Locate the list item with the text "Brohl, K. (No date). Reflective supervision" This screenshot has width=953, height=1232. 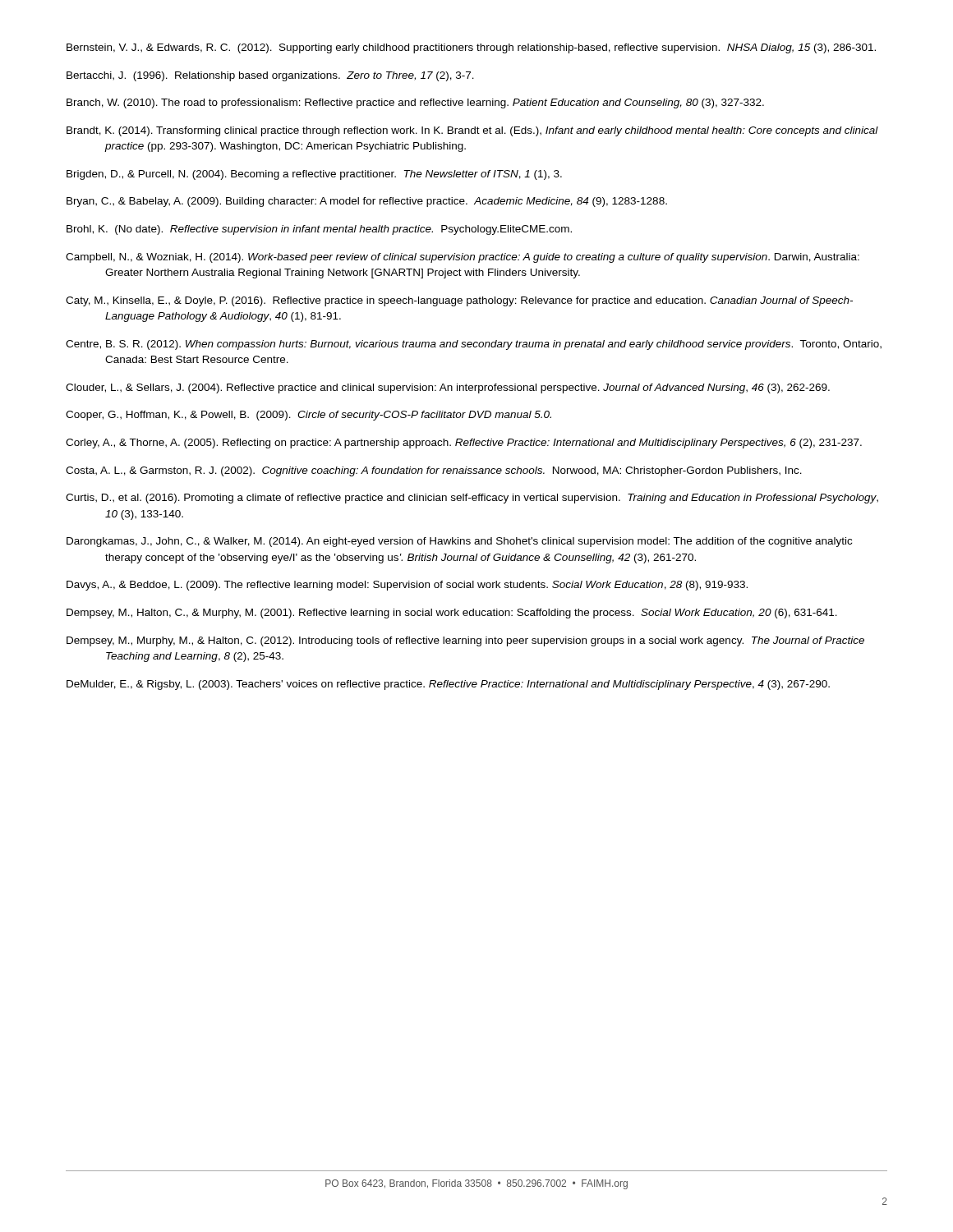(x=319, y=229)
